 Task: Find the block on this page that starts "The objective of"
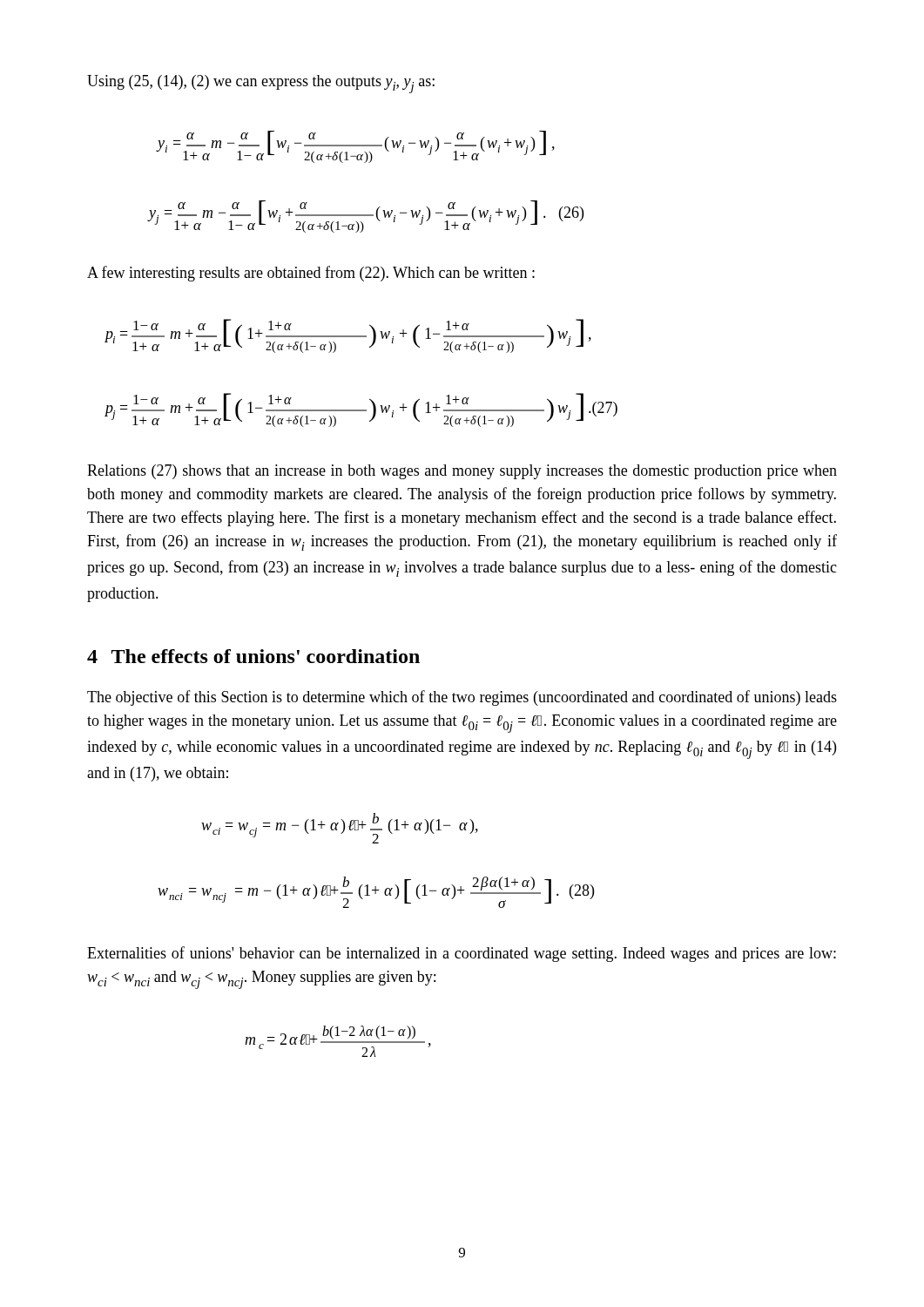462,735
